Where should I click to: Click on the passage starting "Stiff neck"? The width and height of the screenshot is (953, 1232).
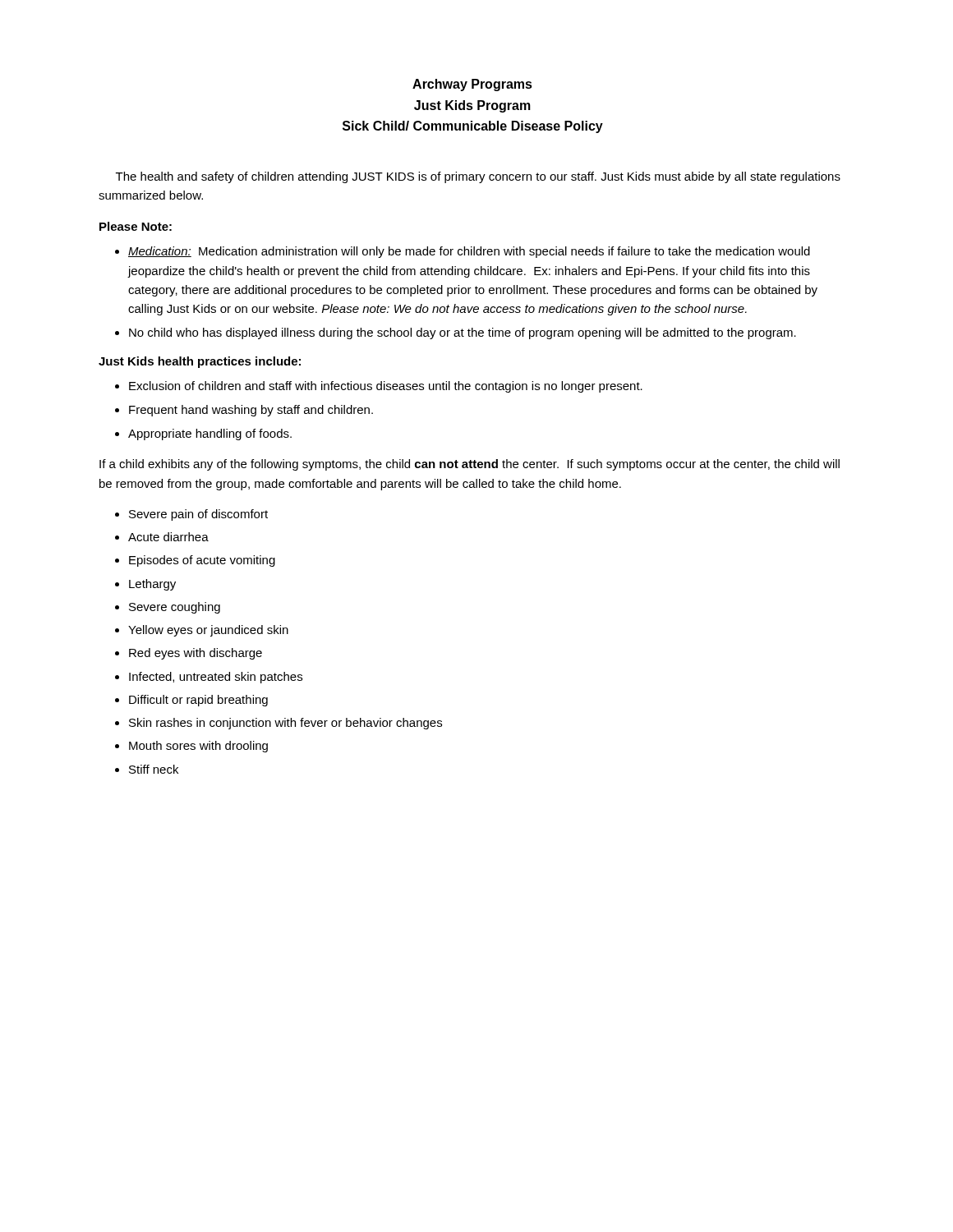pos(153,769)
